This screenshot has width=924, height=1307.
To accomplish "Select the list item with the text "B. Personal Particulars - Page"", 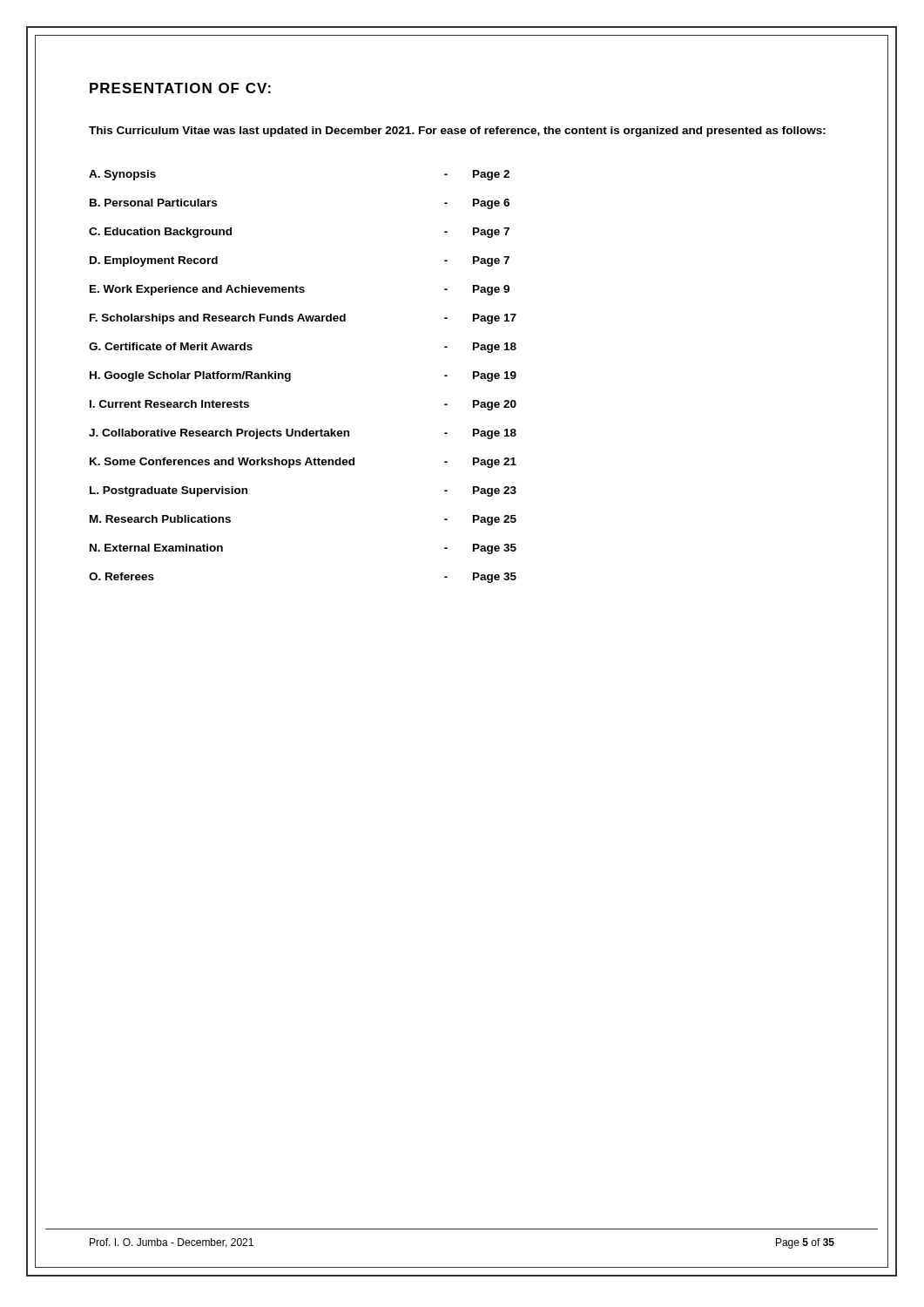I will pyautogui.click(x=148, y=203).
